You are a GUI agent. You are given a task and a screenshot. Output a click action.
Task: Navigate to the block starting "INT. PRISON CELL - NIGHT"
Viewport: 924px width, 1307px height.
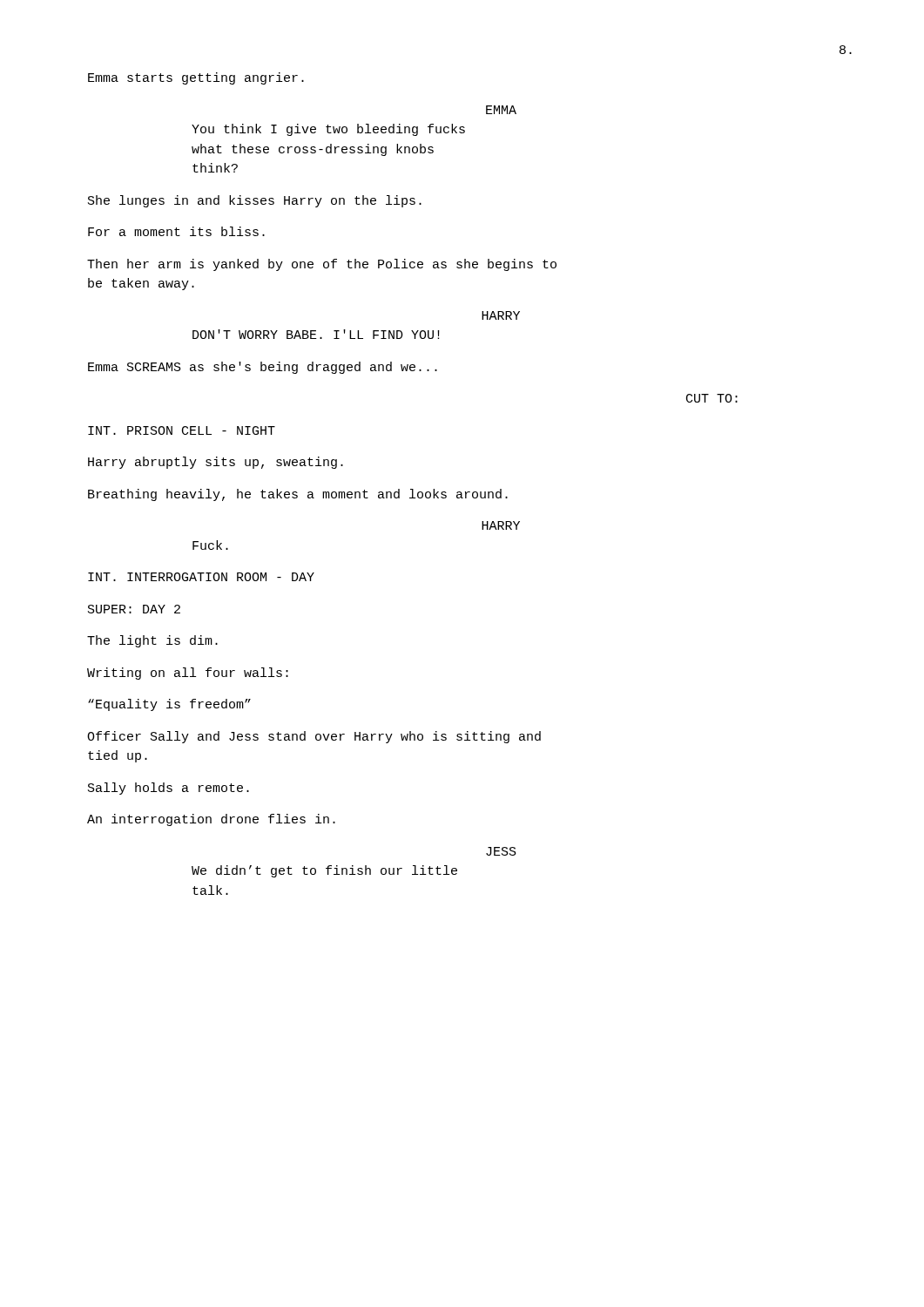(x=182, y=430)
